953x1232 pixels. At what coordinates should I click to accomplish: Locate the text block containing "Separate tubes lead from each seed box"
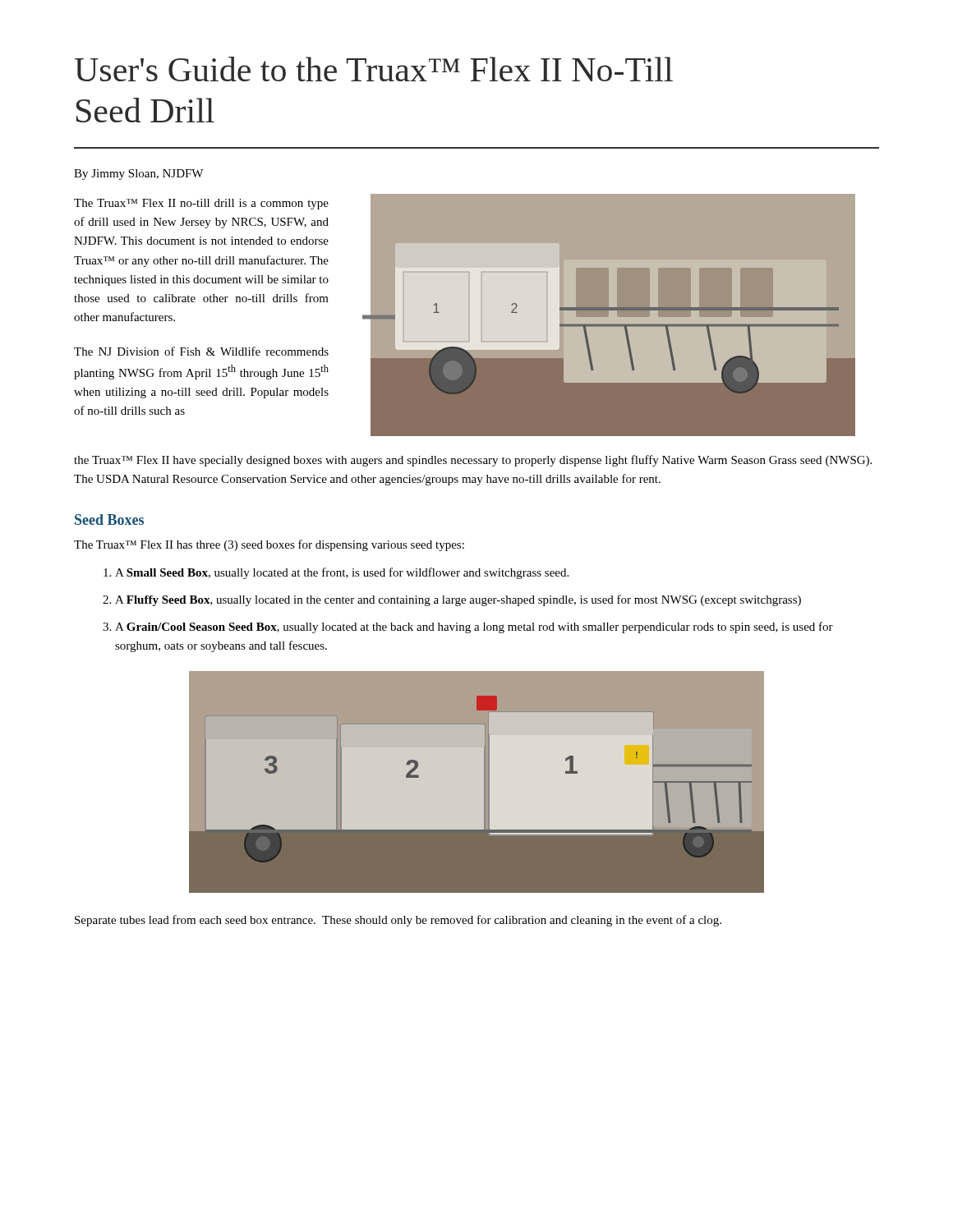coord(398,920)
